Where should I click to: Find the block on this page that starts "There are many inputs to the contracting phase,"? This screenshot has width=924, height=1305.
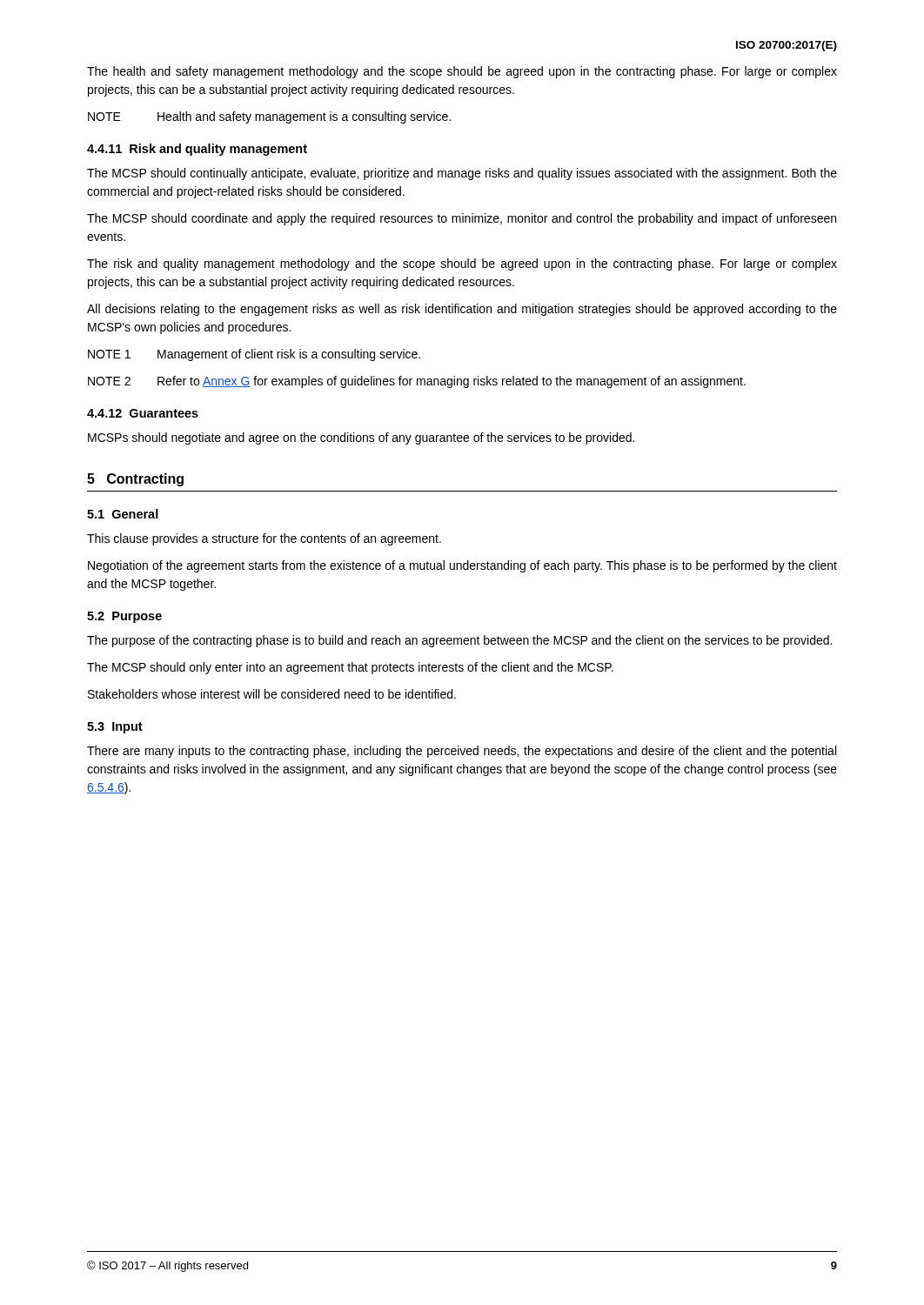(462, 770)
